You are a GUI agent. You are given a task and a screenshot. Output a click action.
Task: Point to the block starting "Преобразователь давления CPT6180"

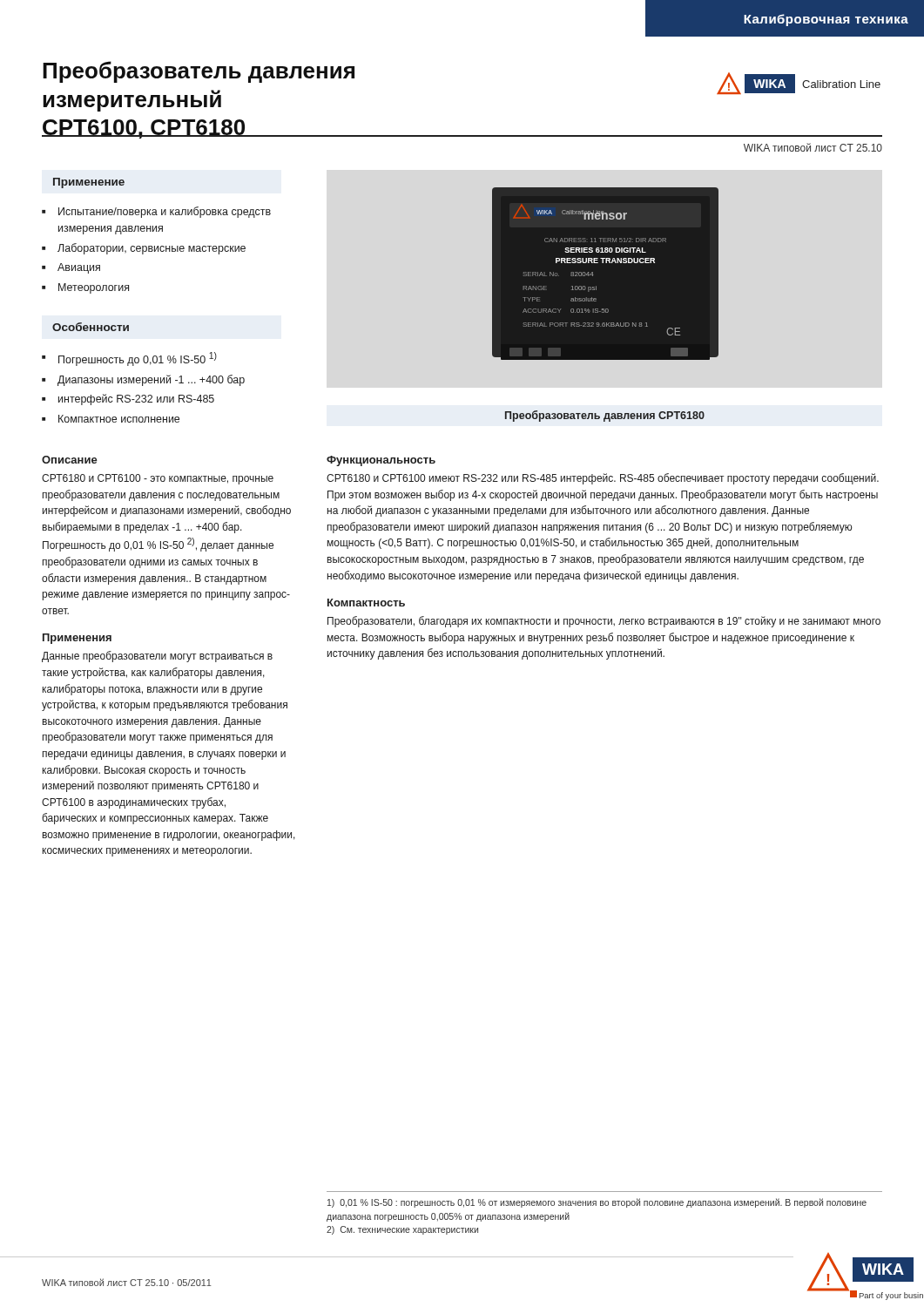tap(604, 416)
